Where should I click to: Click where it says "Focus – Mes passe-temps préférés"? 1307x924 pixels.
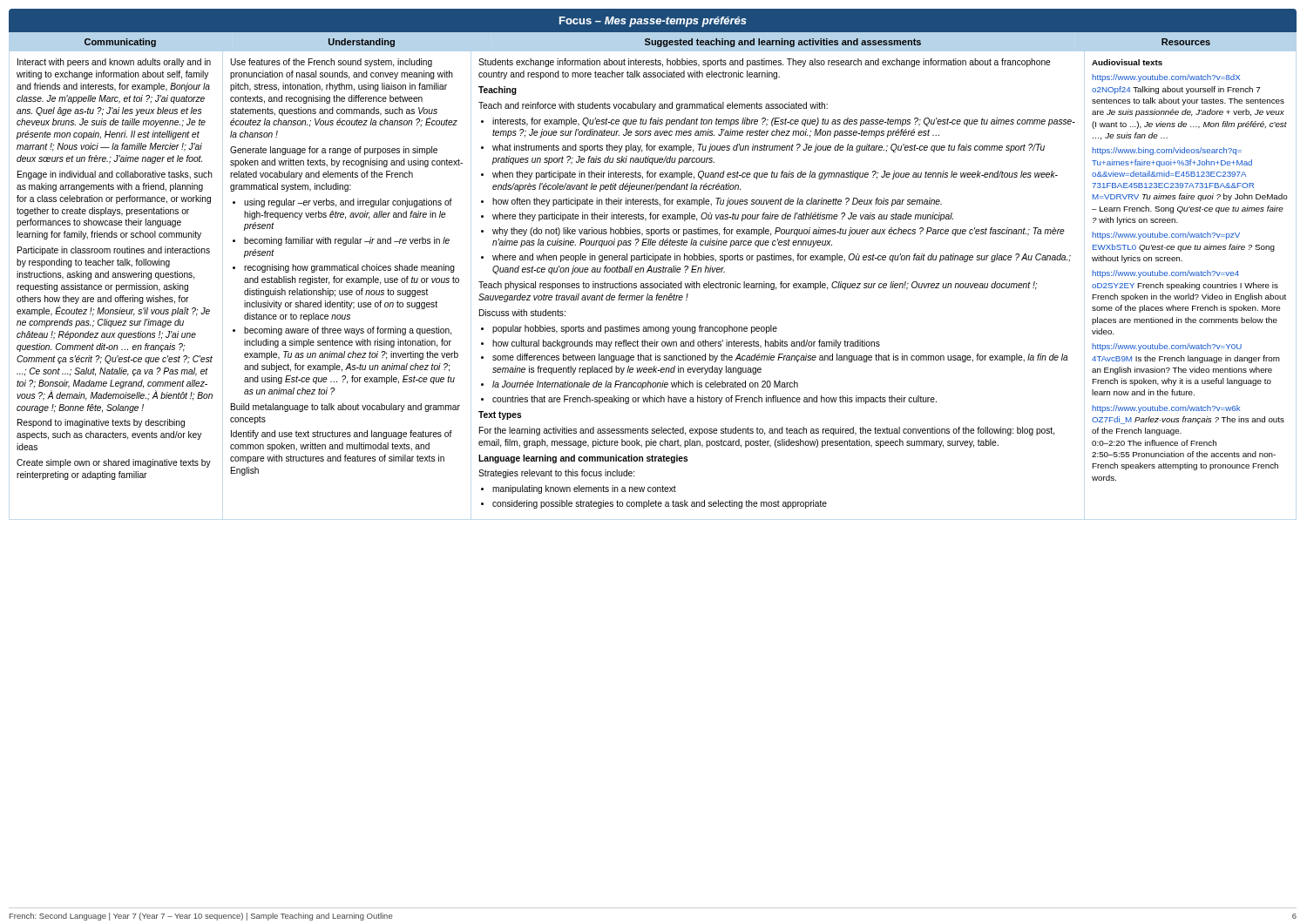tap(653, 20)
